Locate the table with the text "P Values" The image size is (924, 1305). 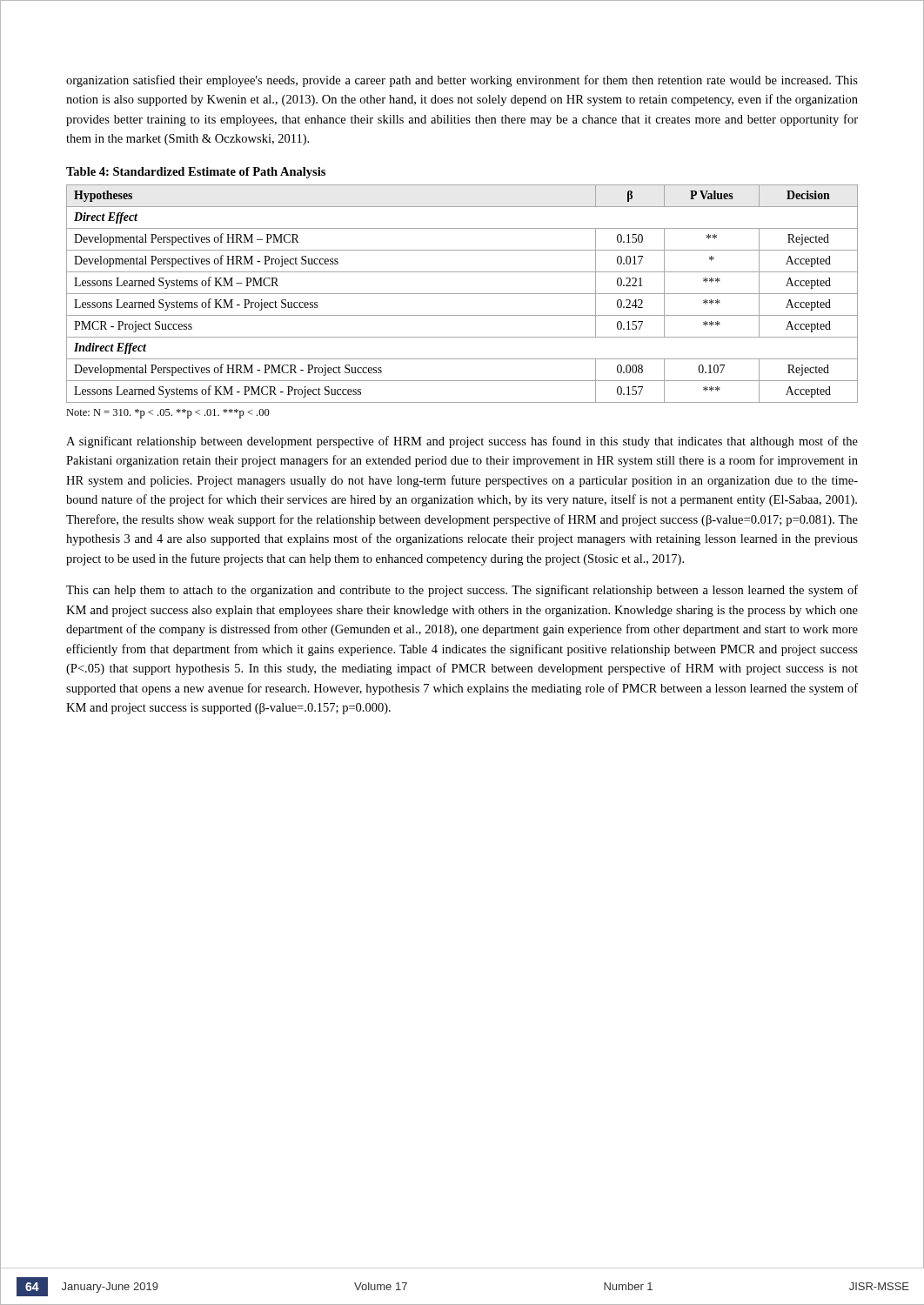(x=462, y=293)
